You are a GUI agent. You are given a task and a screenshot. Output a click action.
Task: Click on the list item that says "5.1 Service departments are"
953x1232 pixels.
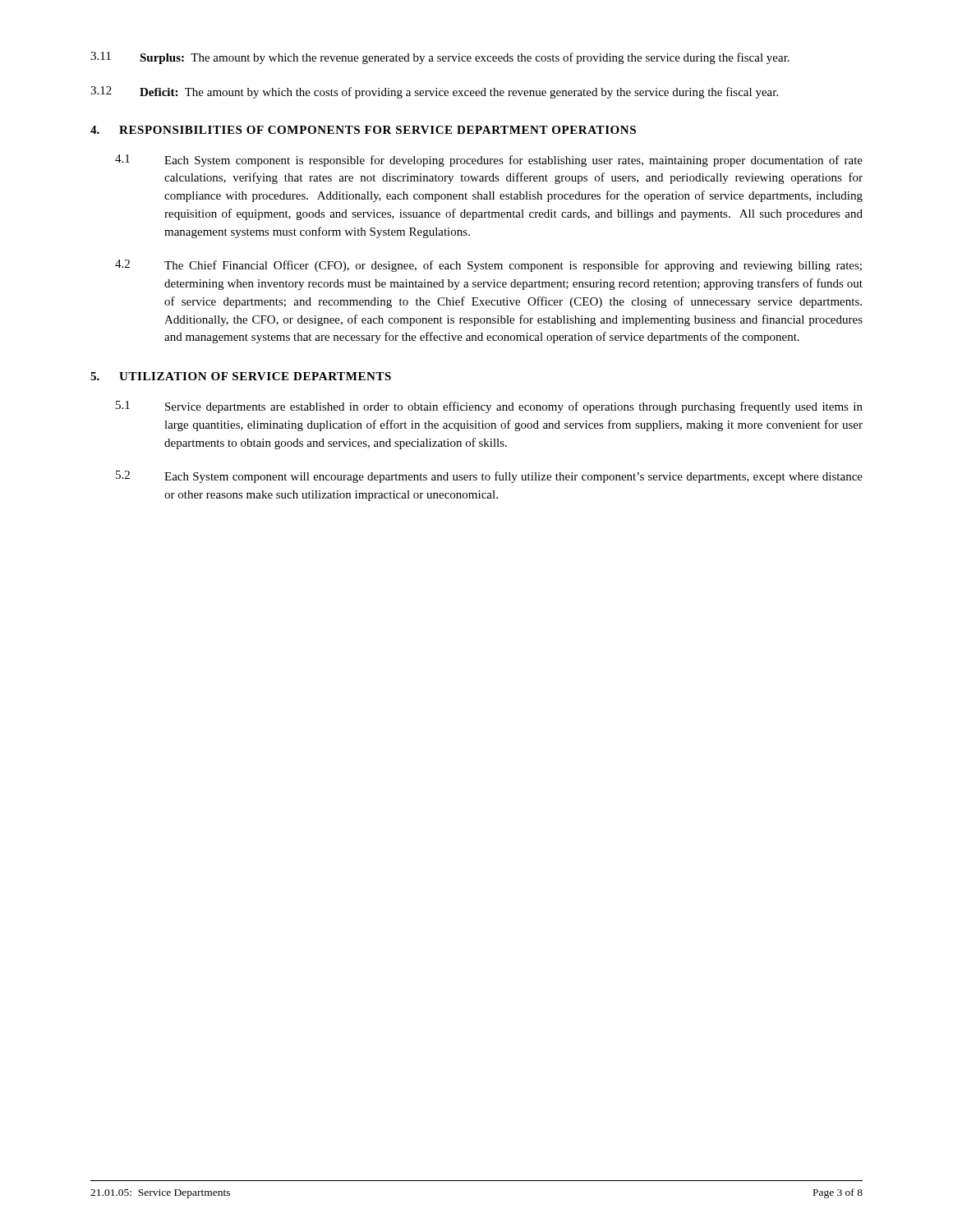(x=476, y=425)
